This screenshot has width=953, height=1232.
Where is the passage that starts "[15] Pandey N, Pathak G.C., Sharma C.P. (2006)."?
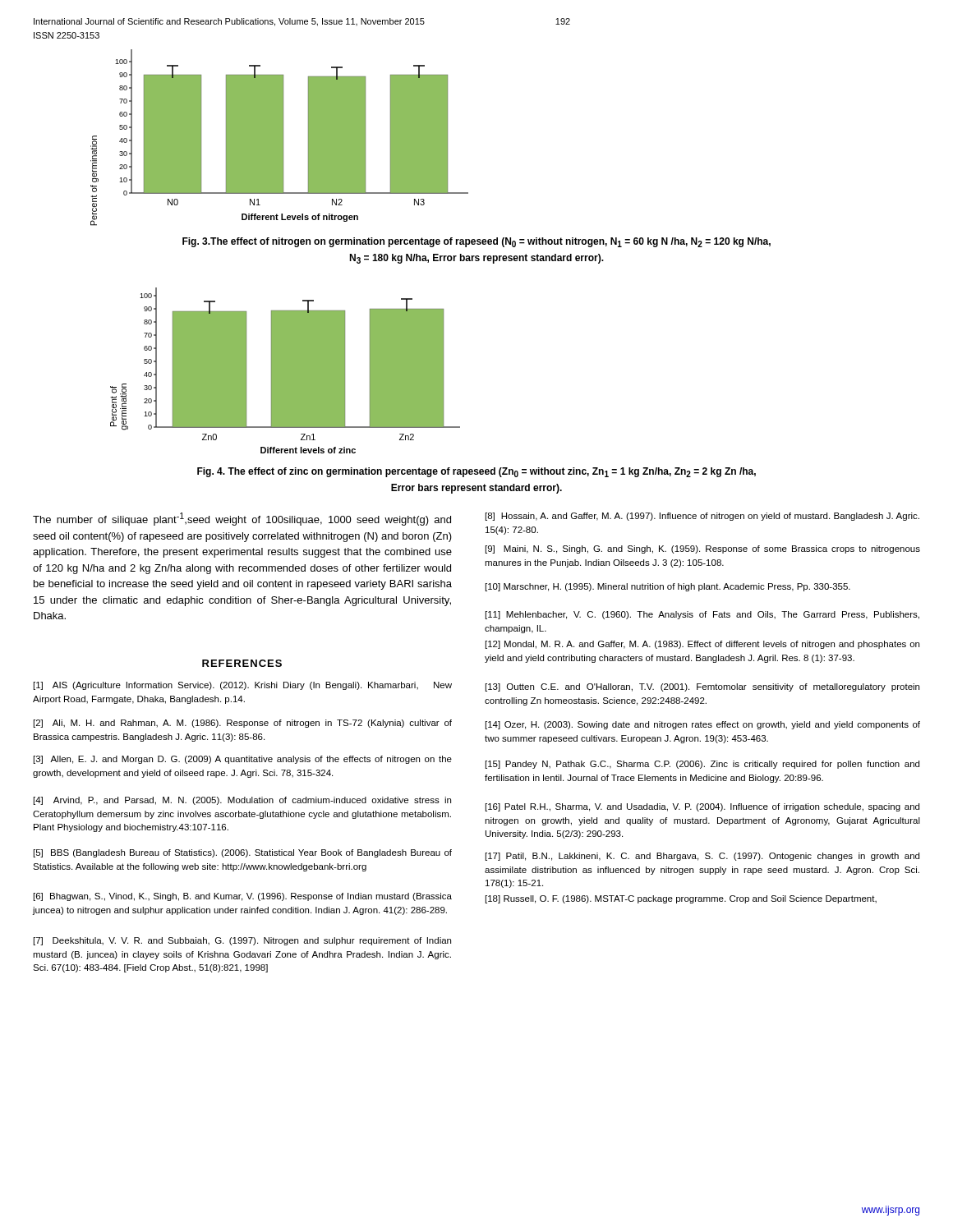click(x=702, y=771)
